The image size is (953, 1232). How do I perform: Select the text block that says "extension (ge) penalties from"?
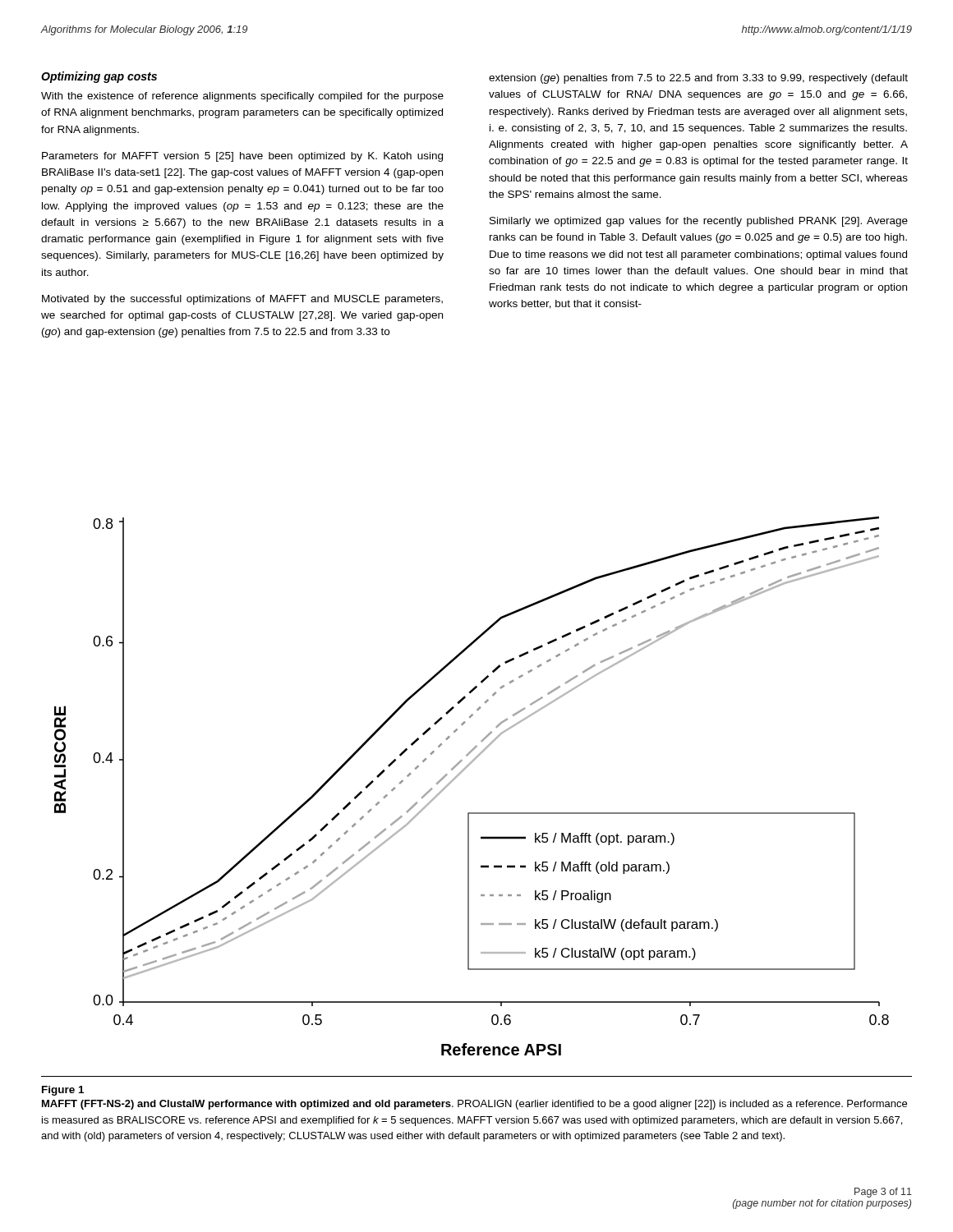(698, 136)
